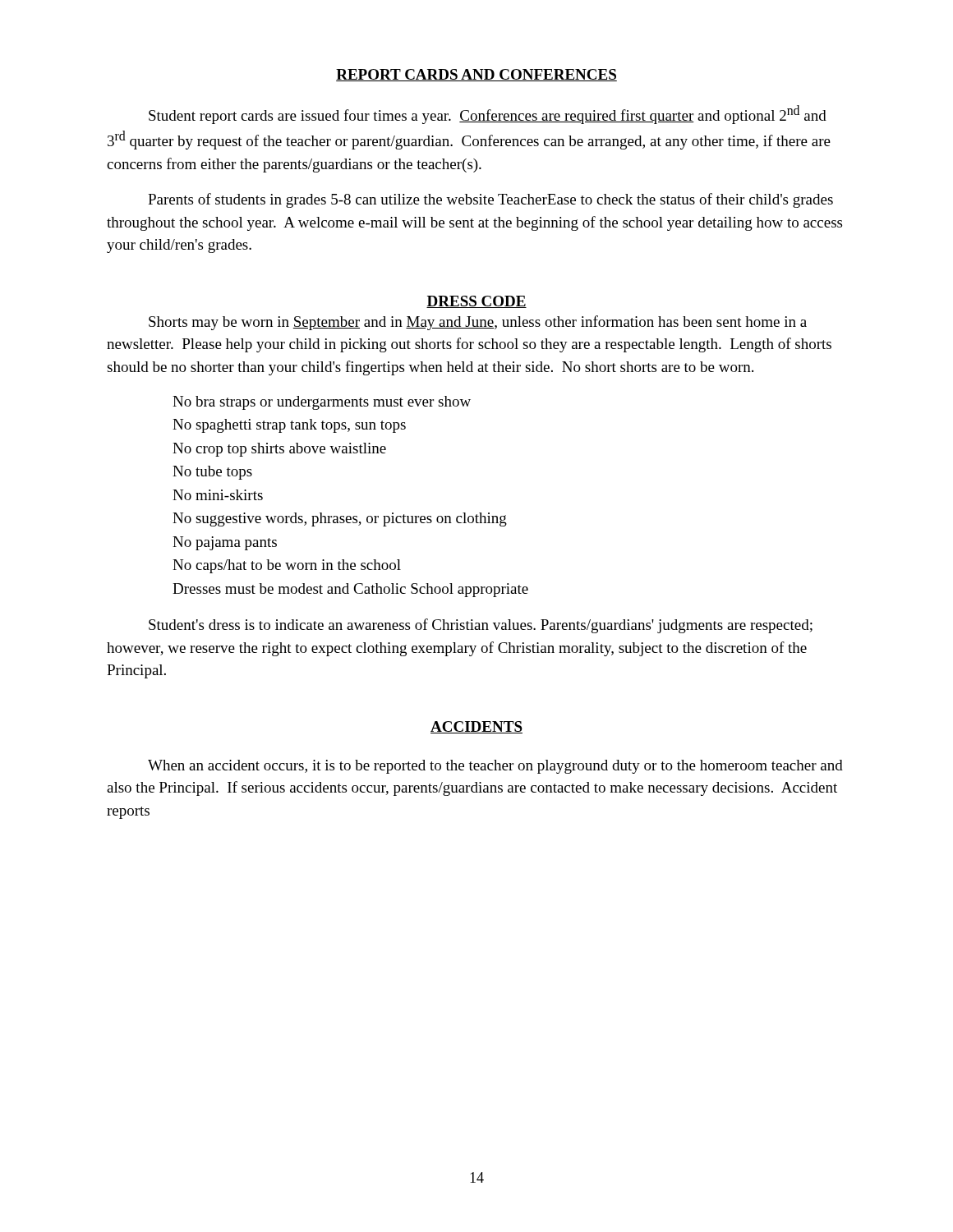Find the text starting "No bra straps or undergarments must ever"
The image size is (953, 1232).
pos(322,401)
